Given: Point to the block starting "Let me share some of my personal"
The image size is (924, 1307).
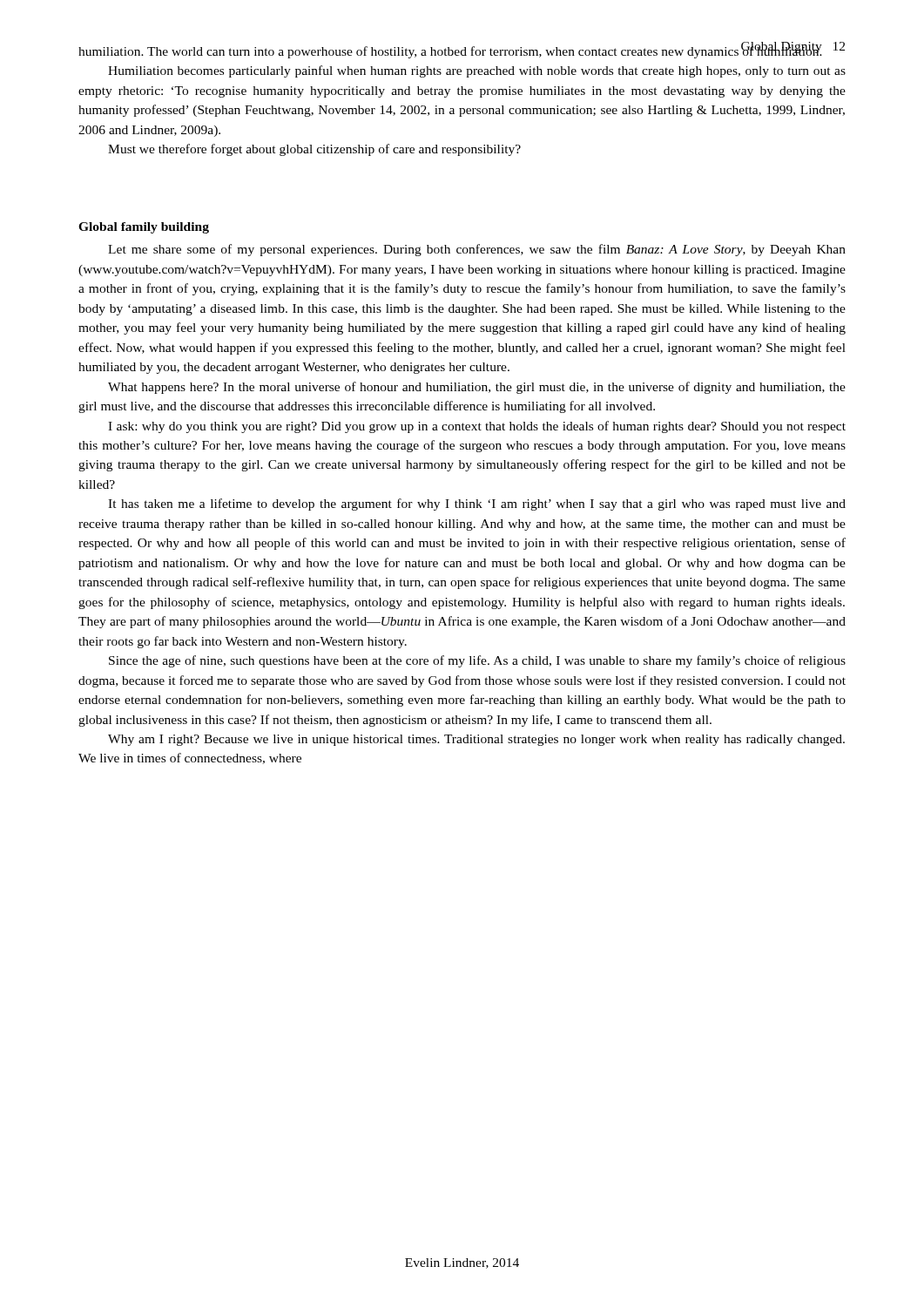Looking at the screenshot, I should tap(462, 504).
